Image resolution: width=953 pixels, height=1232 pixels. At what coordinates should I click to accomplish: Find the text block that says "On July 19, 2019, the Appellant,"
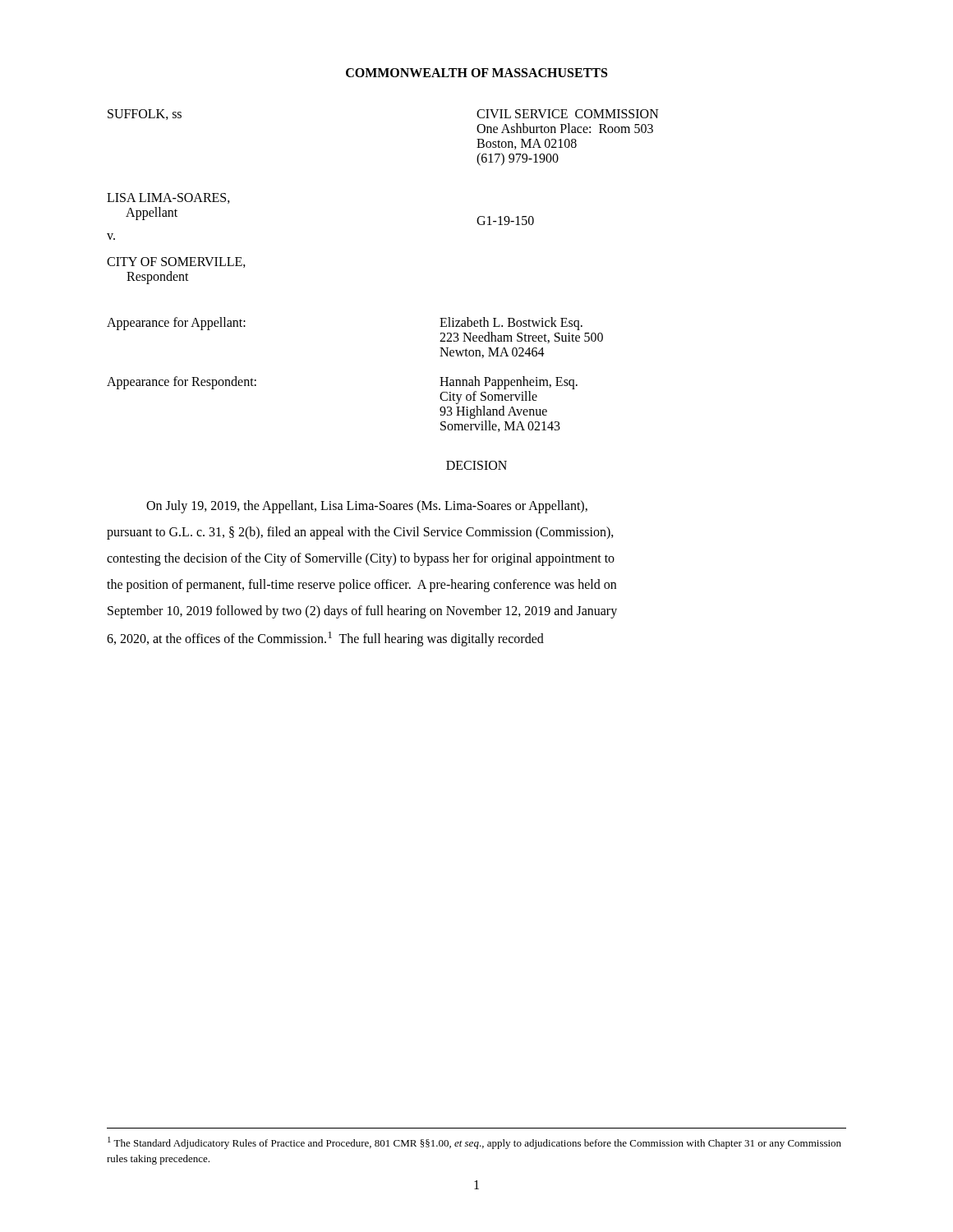pyautogui.click(x=476, y=573)
